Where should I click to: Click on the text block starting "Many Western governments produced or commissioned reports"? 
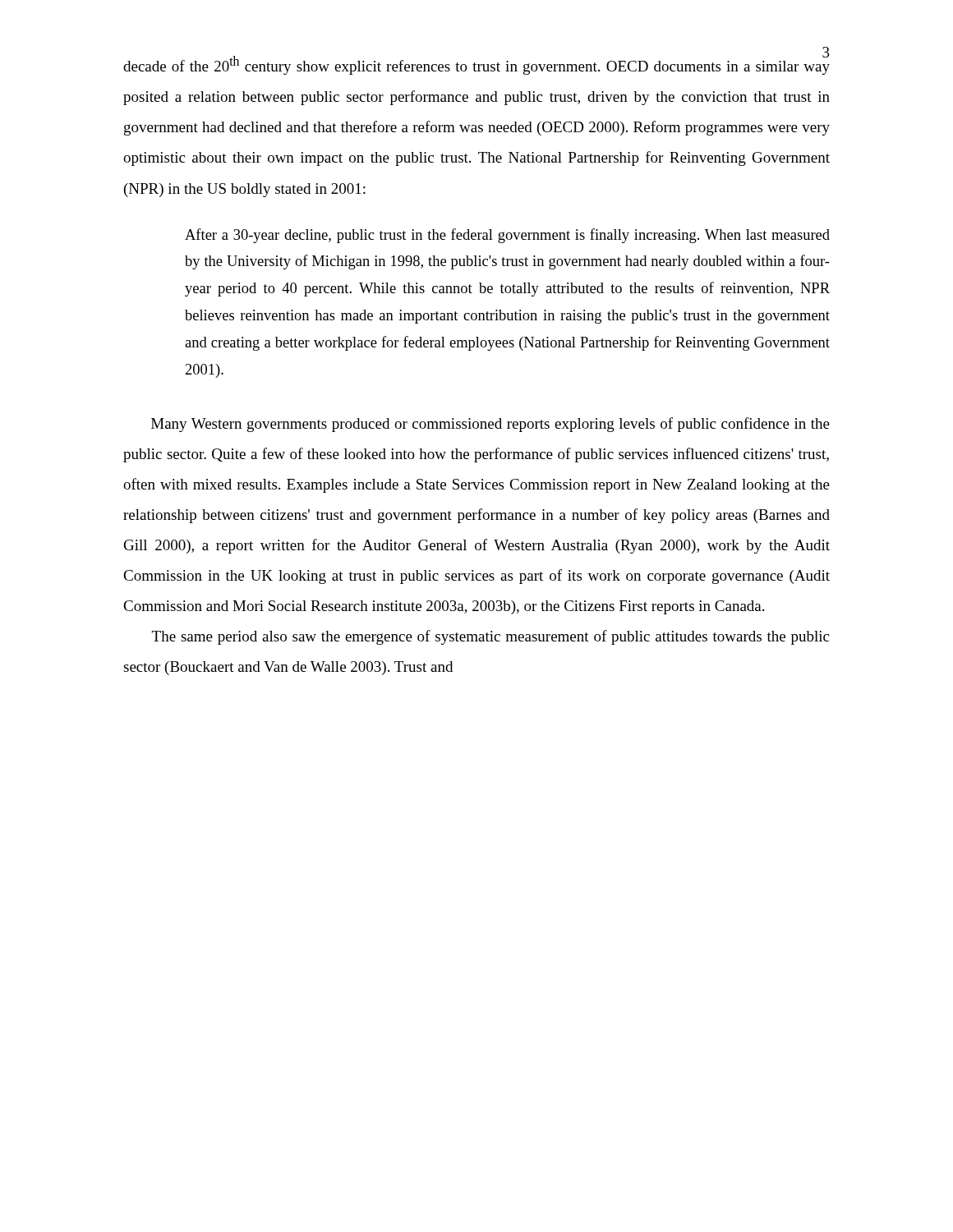click(476, 515)
